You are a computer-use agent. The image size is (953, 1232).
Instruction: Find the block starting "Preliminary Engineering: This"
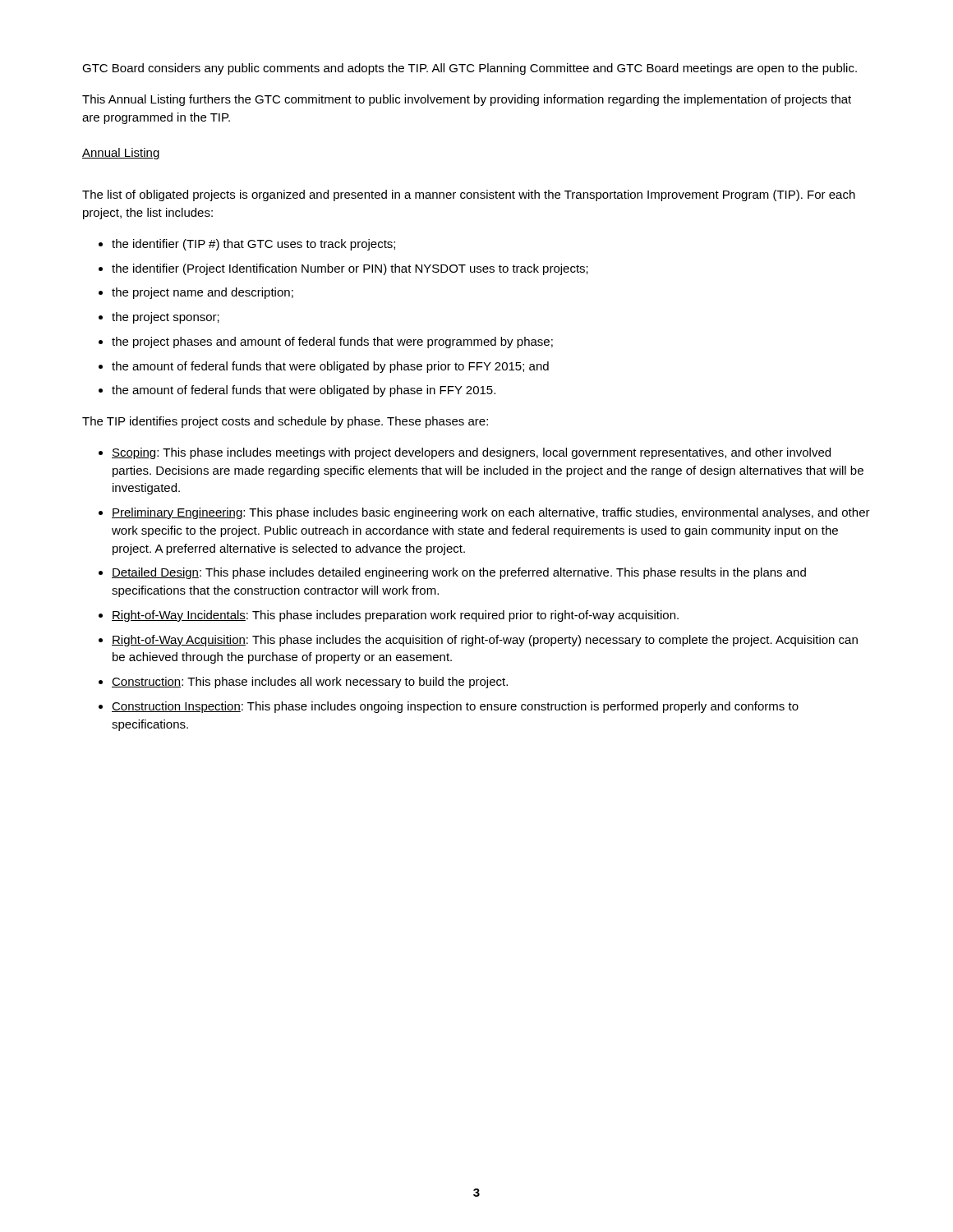(x=491, y=530)
